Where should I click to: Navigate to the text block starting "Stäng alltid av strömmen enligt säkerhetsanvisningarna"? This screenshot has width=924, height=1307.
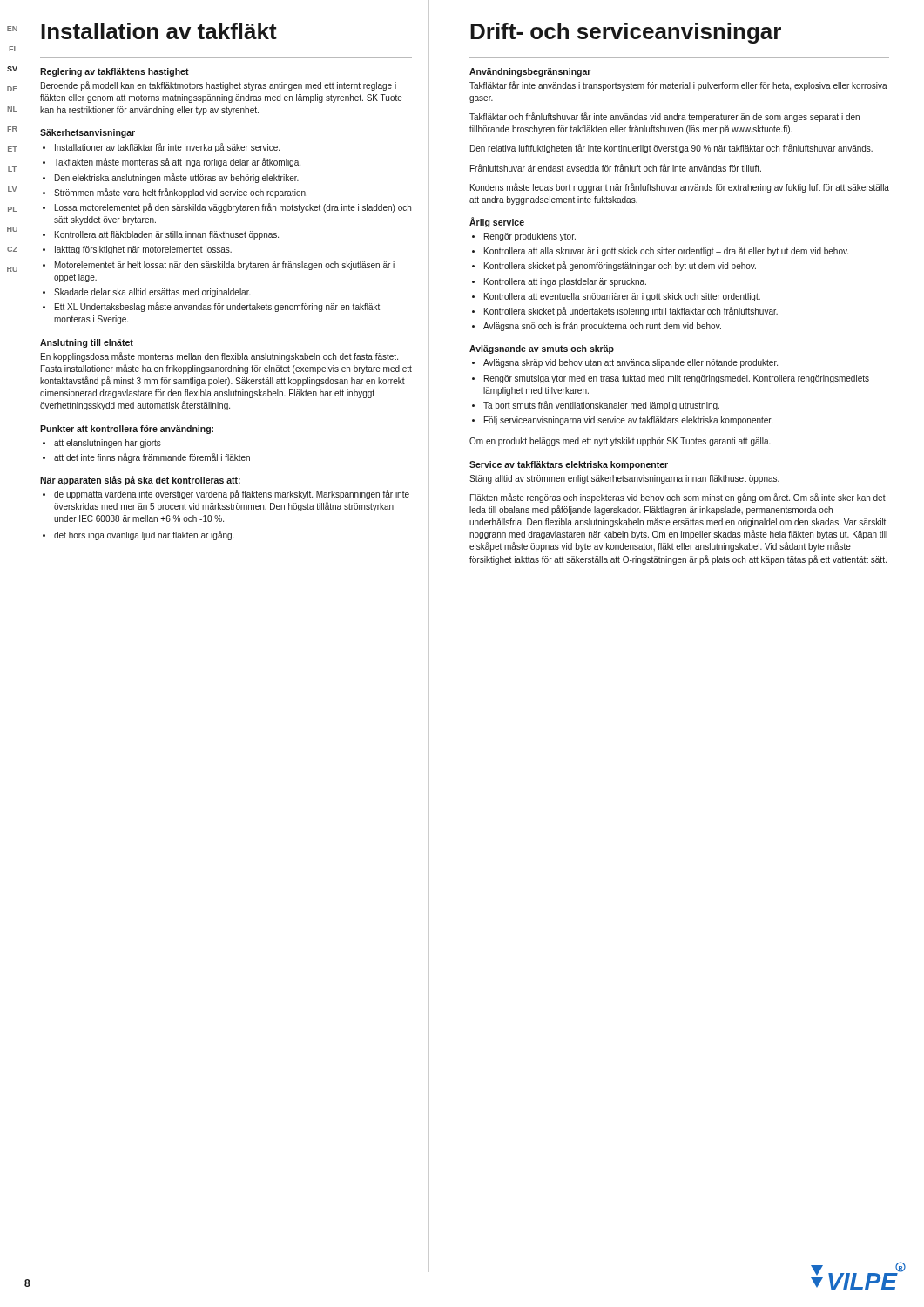(679, 479)
